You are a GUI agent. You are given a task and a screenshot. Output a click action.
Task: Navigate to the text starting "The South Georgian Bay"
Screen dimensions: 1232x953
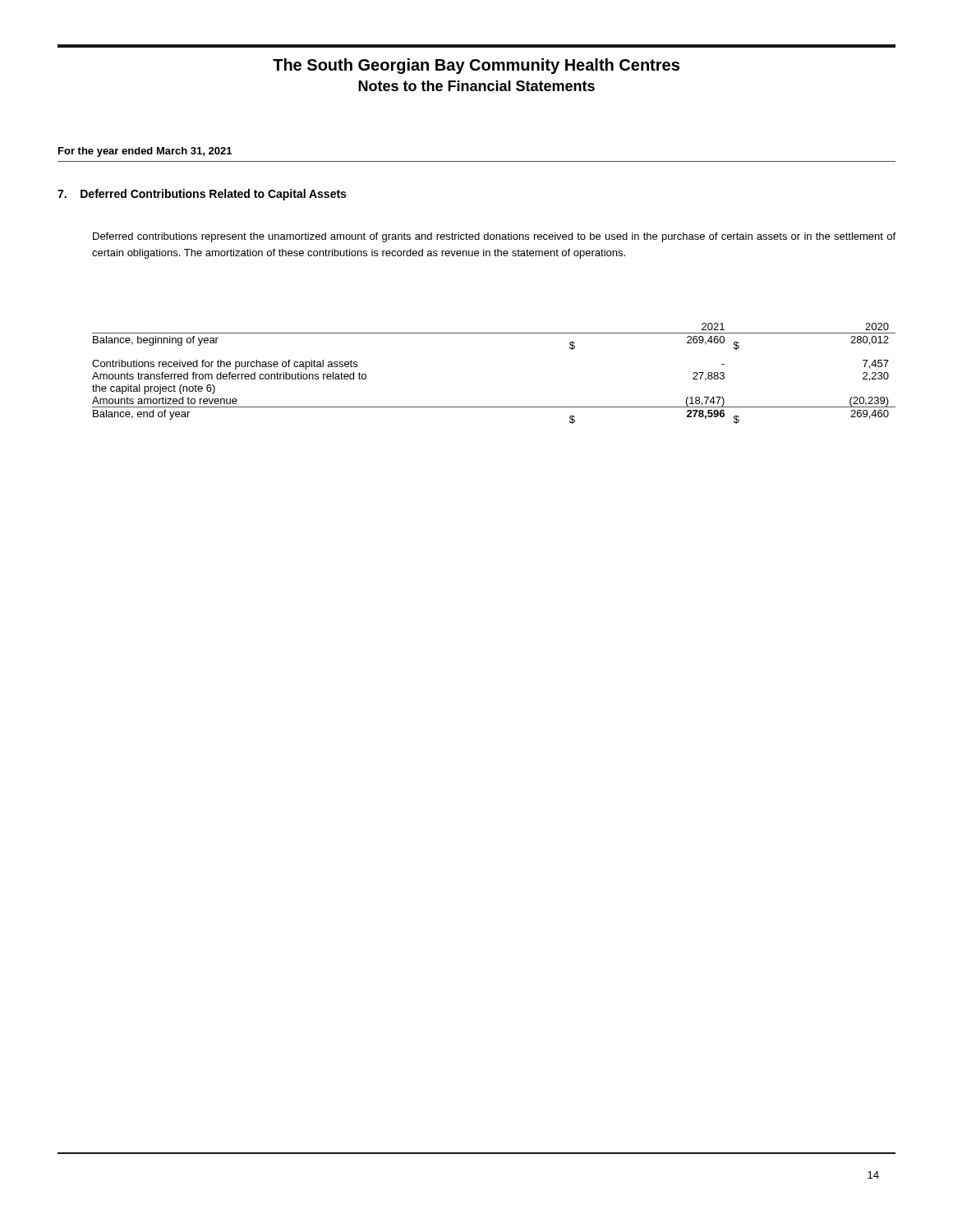(x=476, y=76)
